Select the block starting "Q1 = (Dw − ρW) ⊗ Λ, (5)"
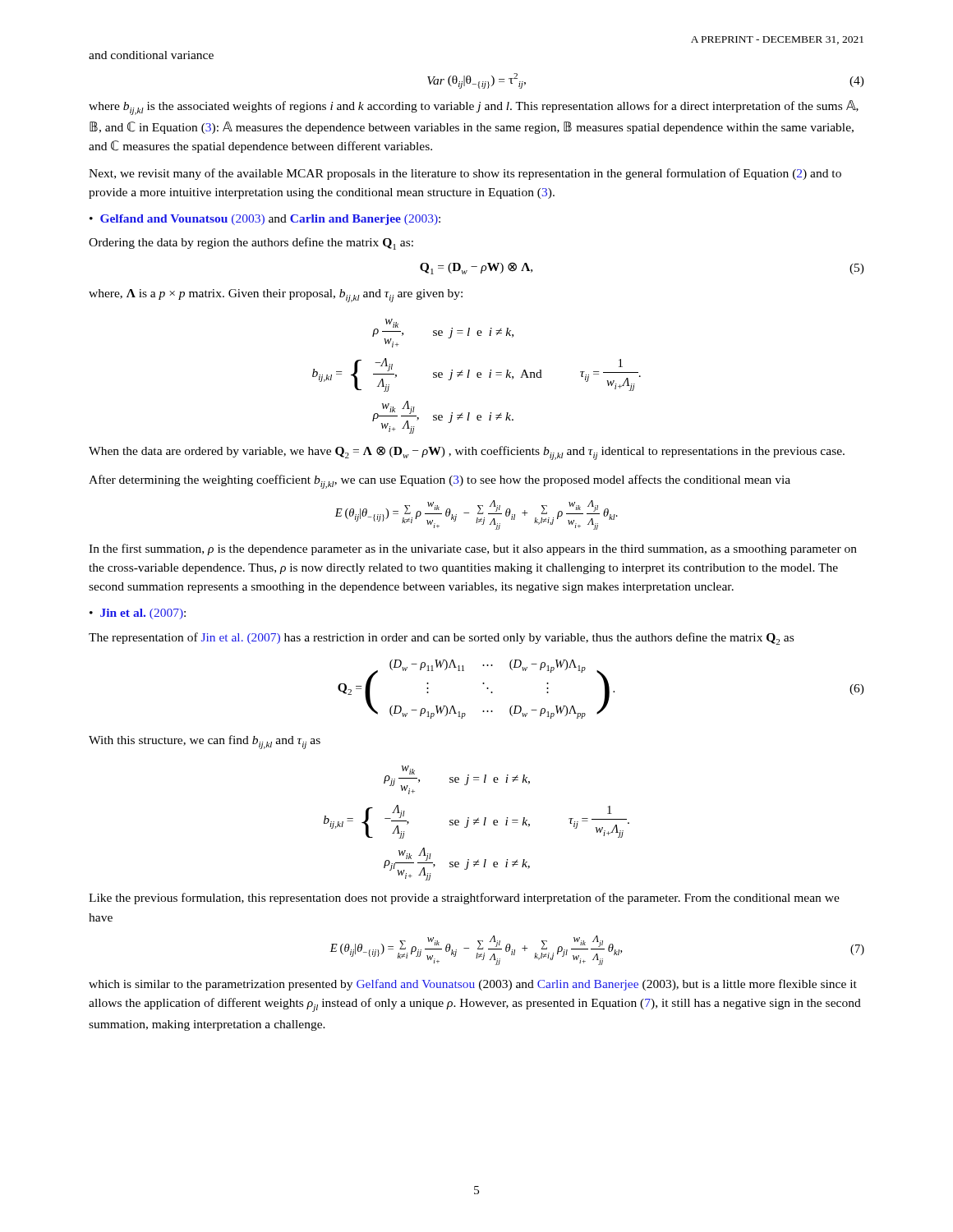Viewport: 953px width, 1232px height. 476,268
